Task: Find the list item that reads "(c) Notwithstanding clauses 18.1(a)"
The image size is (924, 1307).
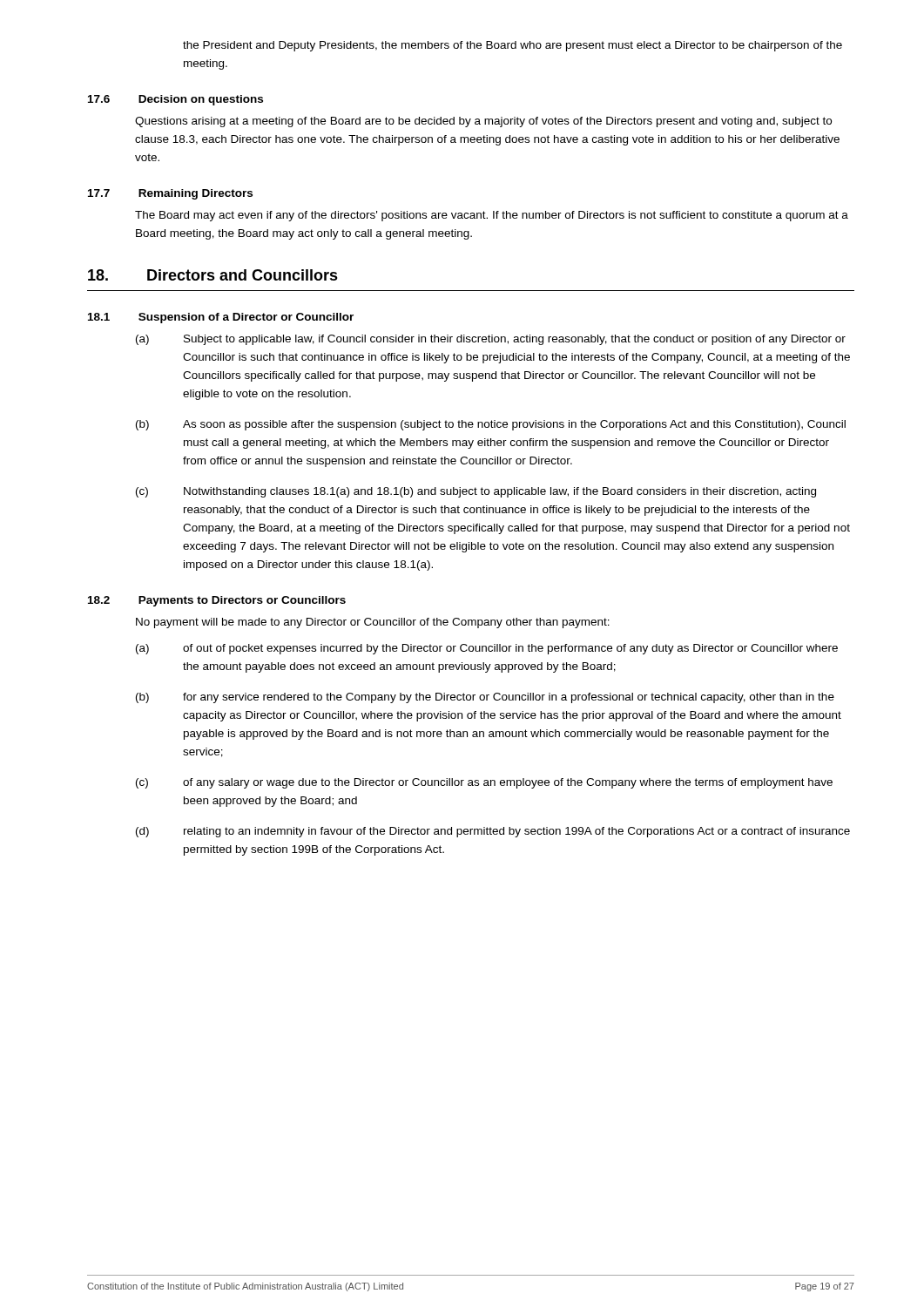Action: pos(495,528)
